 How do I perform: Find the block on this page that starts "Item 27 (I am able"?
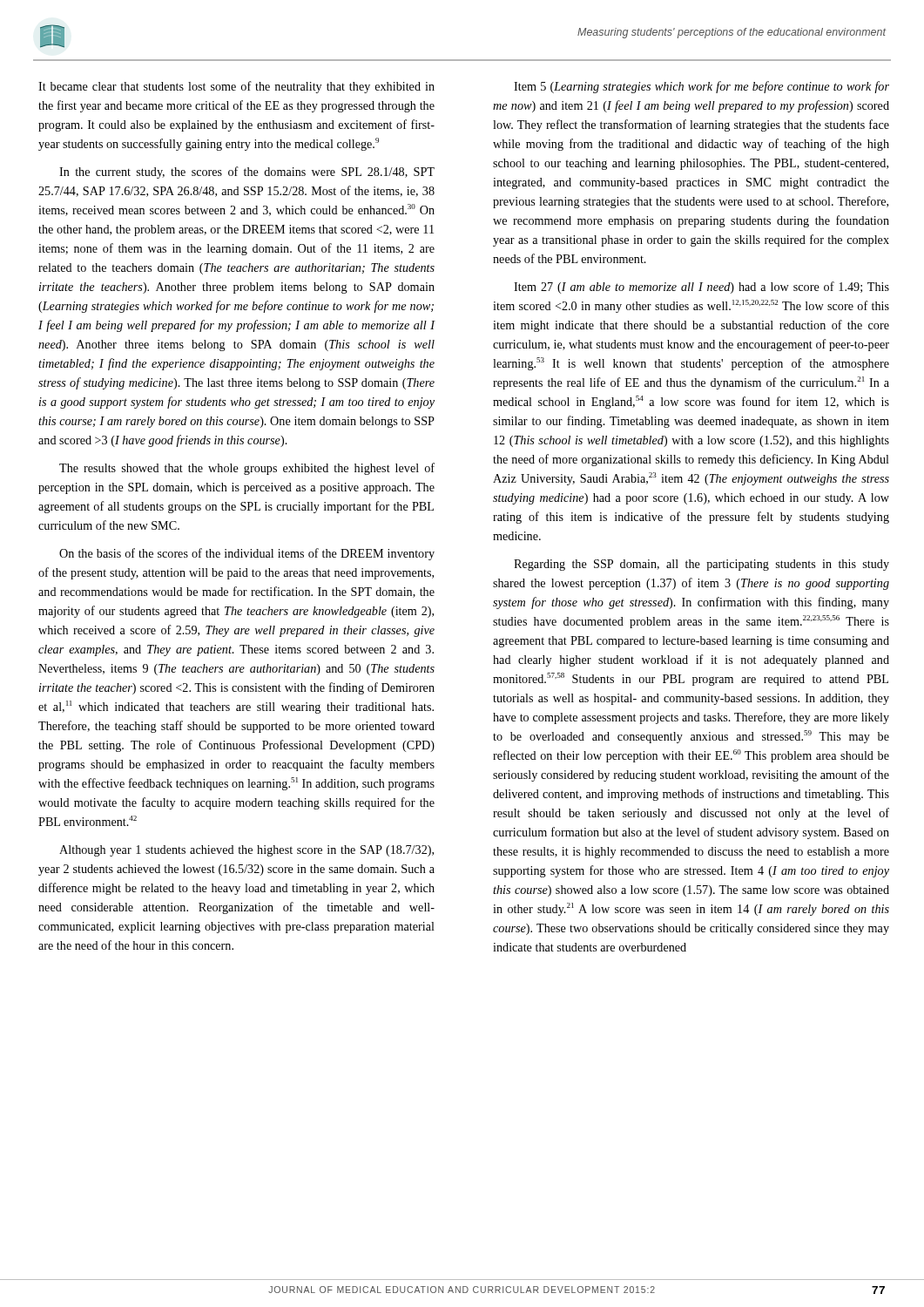pyautogui.click(x=691, y=411)
